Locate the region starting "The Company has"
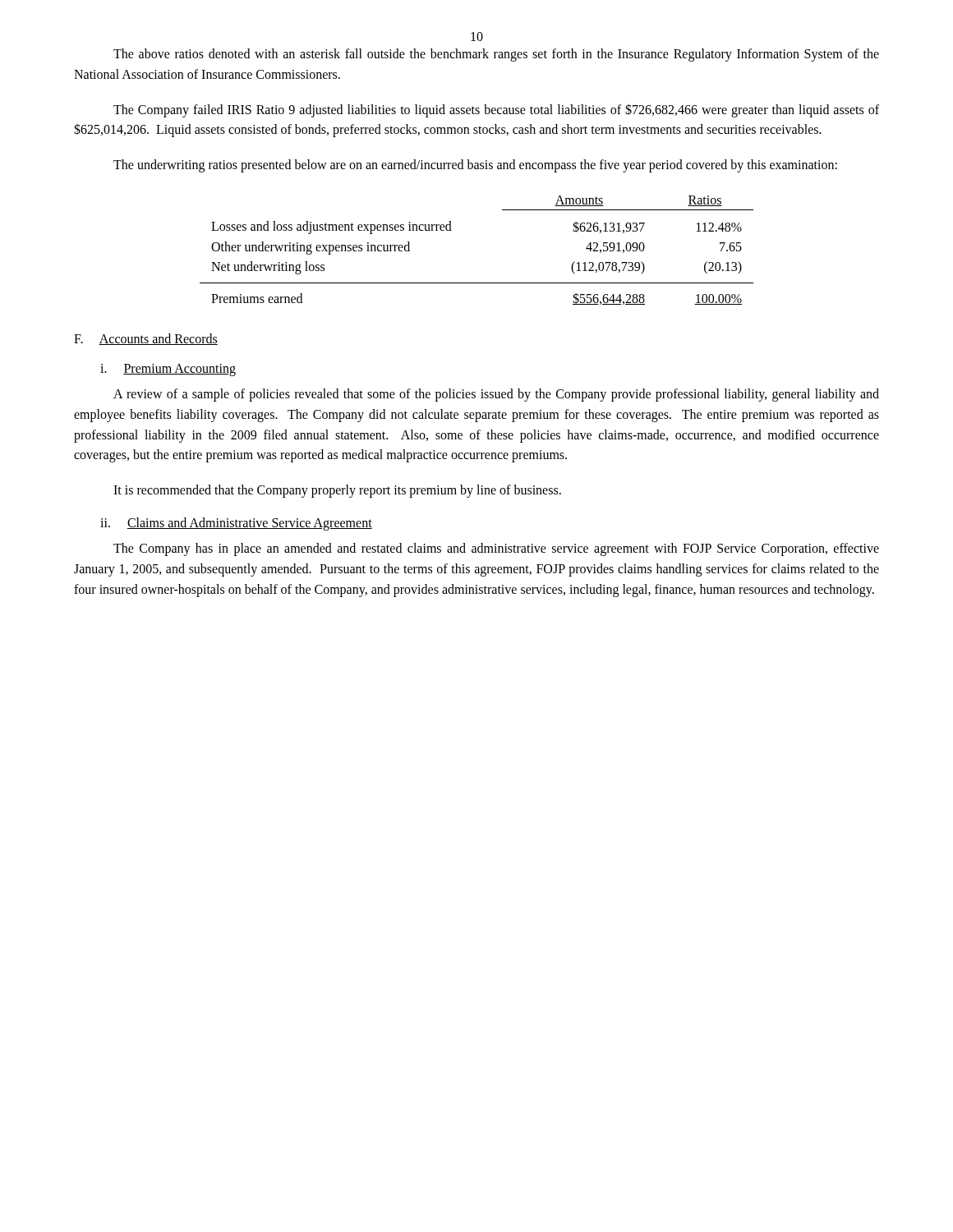Viewport: 953px width, 1232px height. 476,569
